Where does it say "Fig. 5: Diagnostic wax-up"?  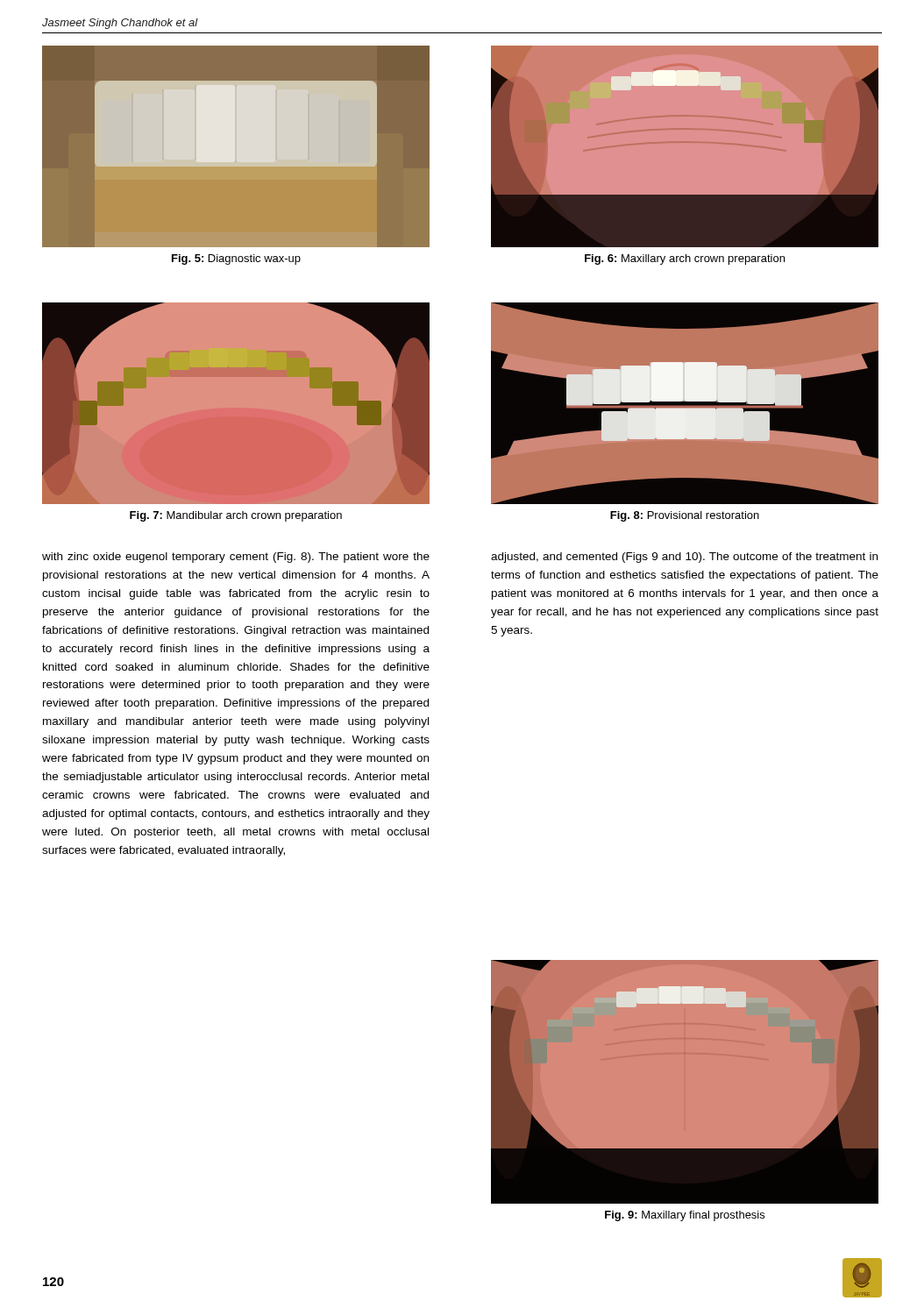click(236, 258)
